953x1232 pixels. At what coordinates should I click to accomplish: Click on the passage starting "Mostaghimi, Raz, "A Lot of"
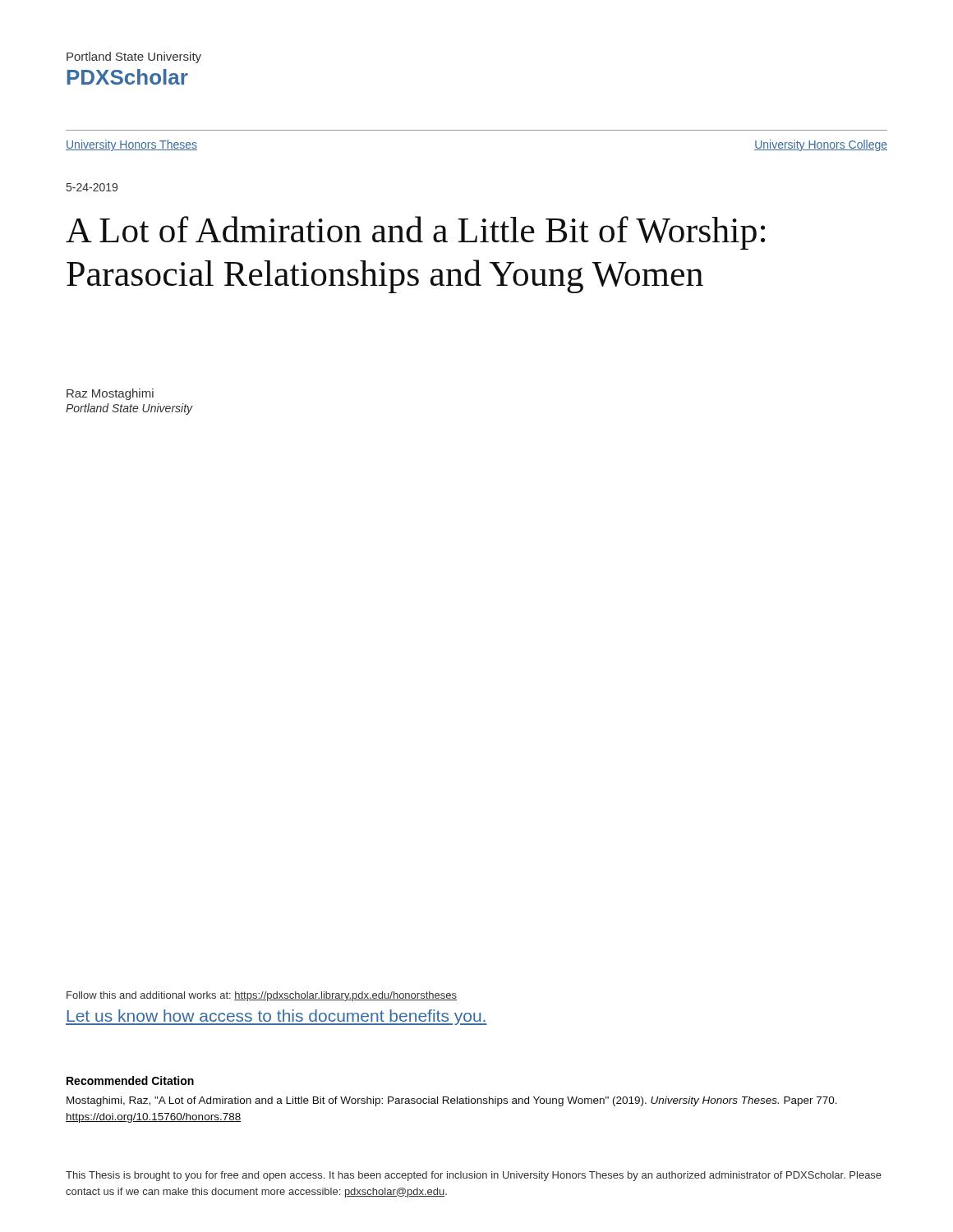(x=452, y=1108)
